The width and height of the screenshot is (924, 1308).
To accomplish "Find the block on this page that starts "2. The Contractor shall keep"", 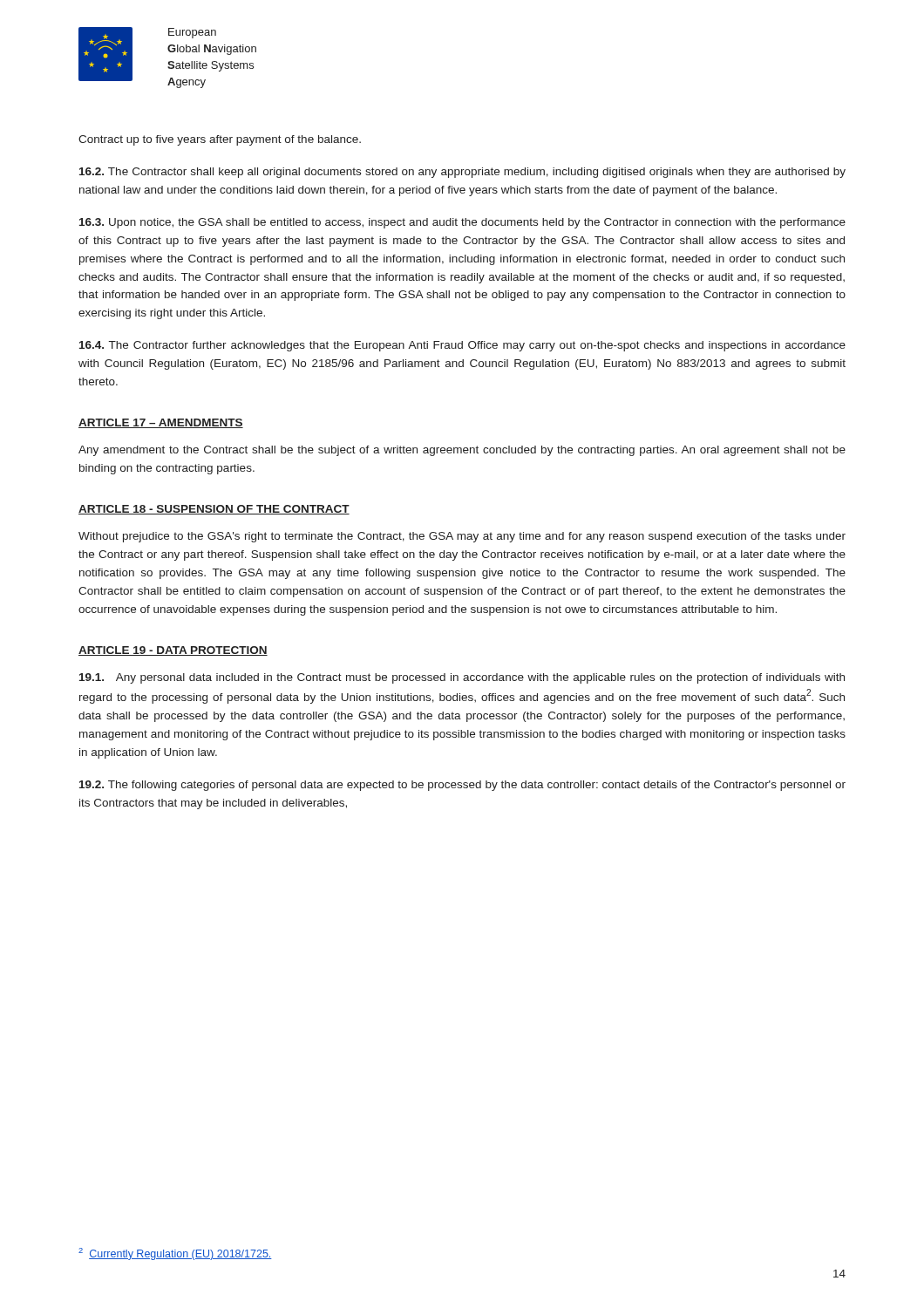I will click(x=462, y=180).
